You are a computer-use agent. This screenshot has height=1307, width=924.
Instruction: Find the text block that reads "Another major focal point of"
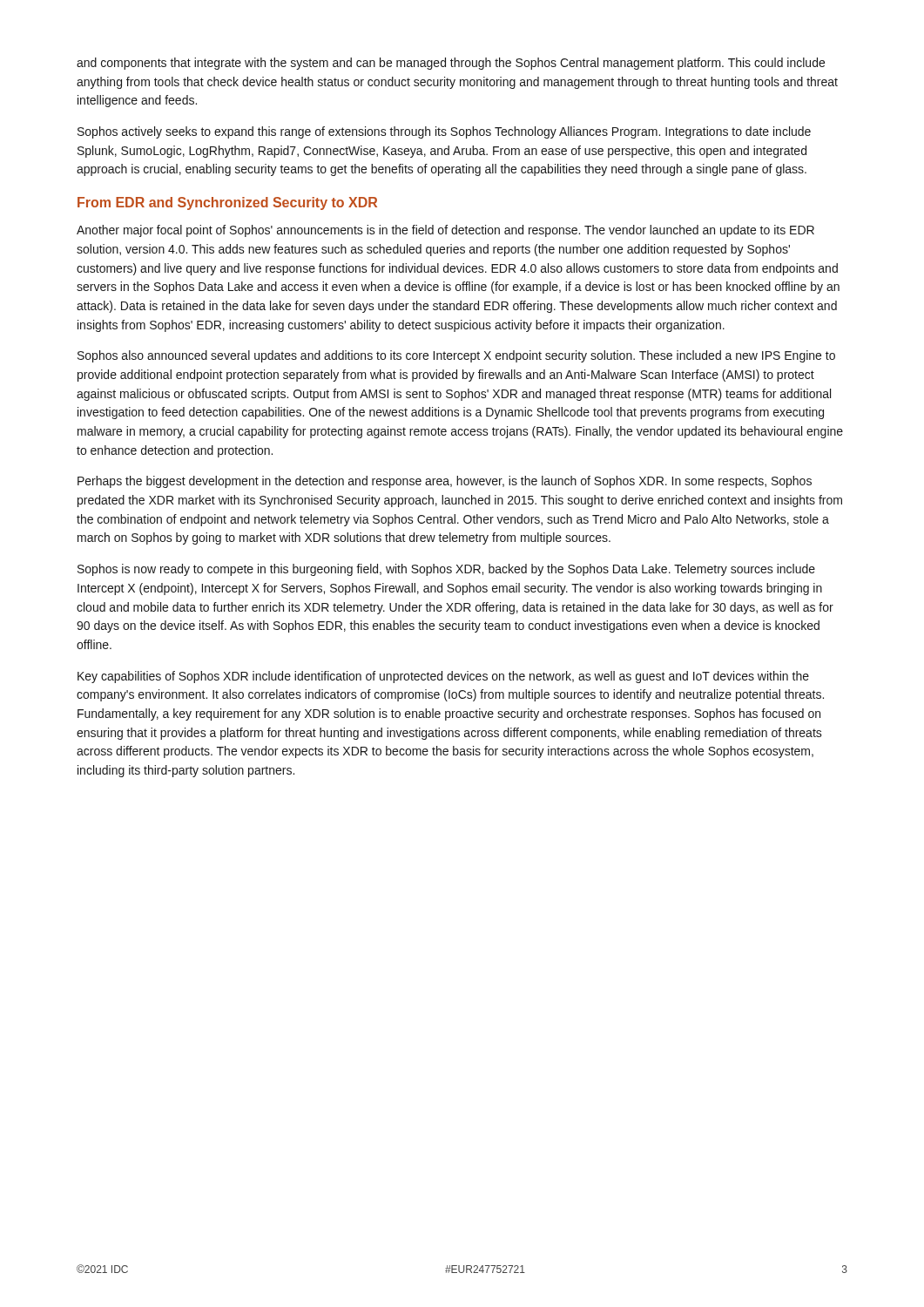(458, 277)
